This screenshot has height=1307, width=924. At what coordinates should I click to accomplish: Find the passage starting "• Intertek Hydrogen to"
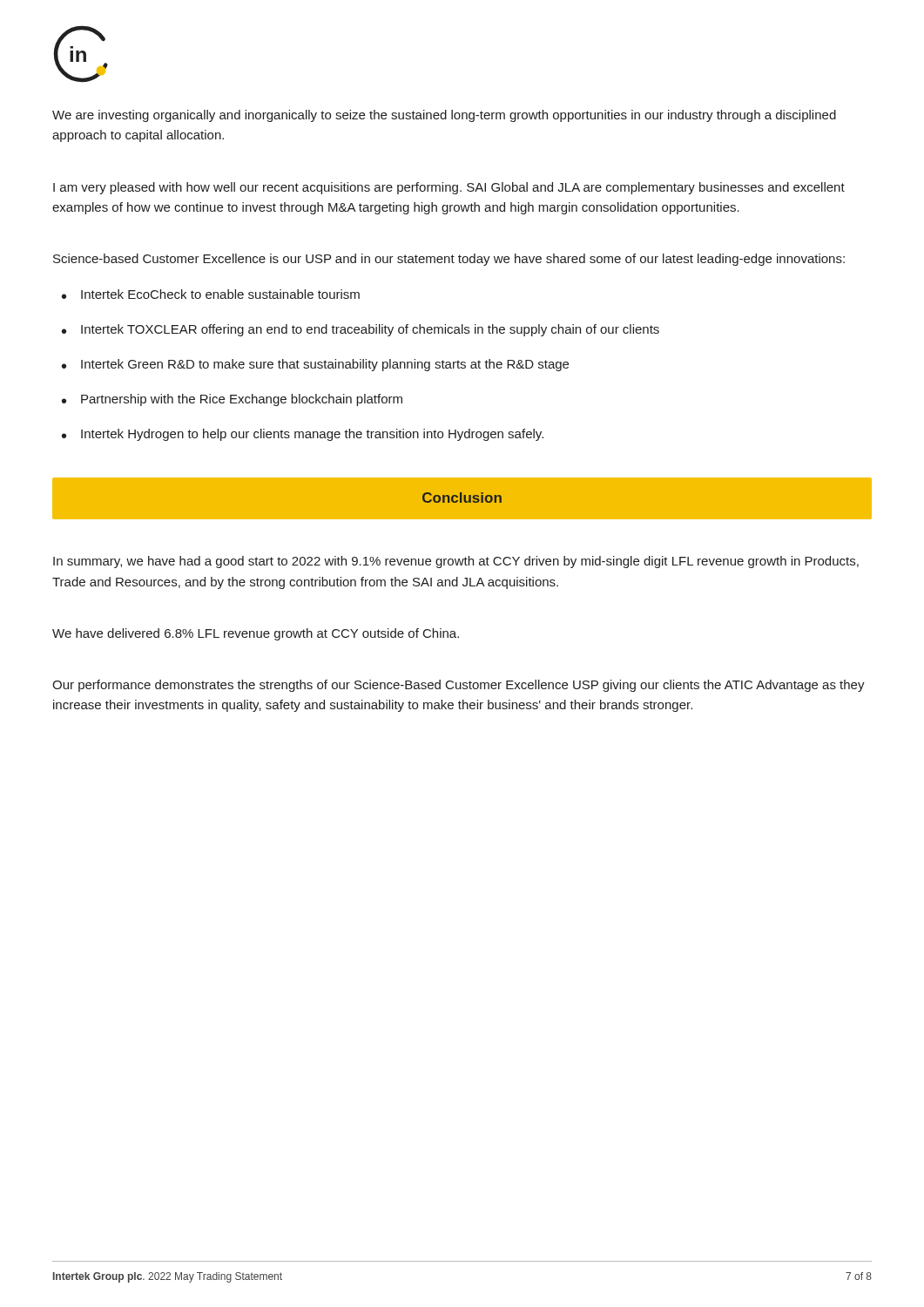point(466,435)
